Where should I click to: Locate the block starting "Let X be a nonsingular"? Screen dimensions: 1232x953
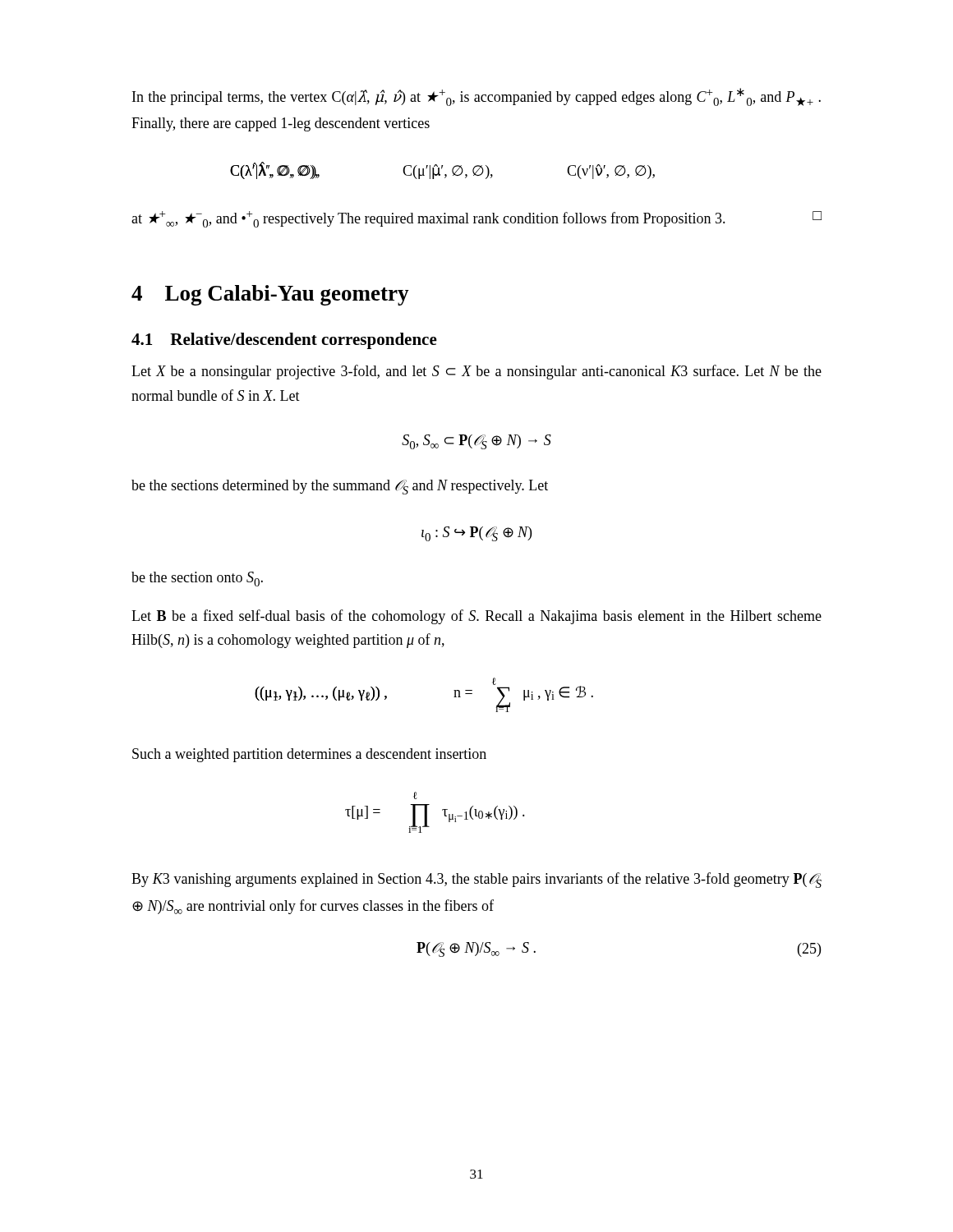coord(476,384)
